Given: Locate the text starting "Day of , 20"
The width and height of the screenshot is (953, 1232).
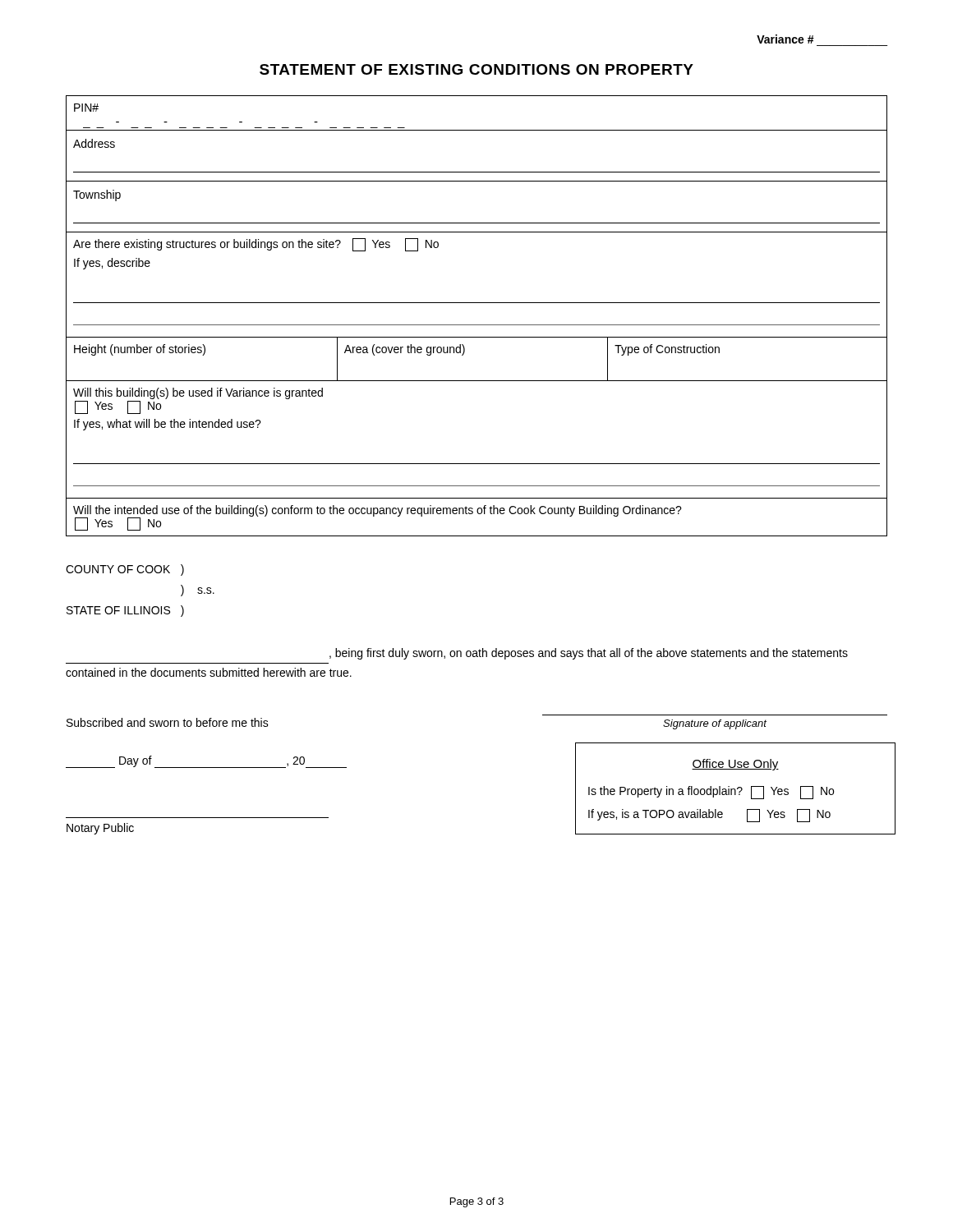Looking at the screenshot, I should coord(206,761).
